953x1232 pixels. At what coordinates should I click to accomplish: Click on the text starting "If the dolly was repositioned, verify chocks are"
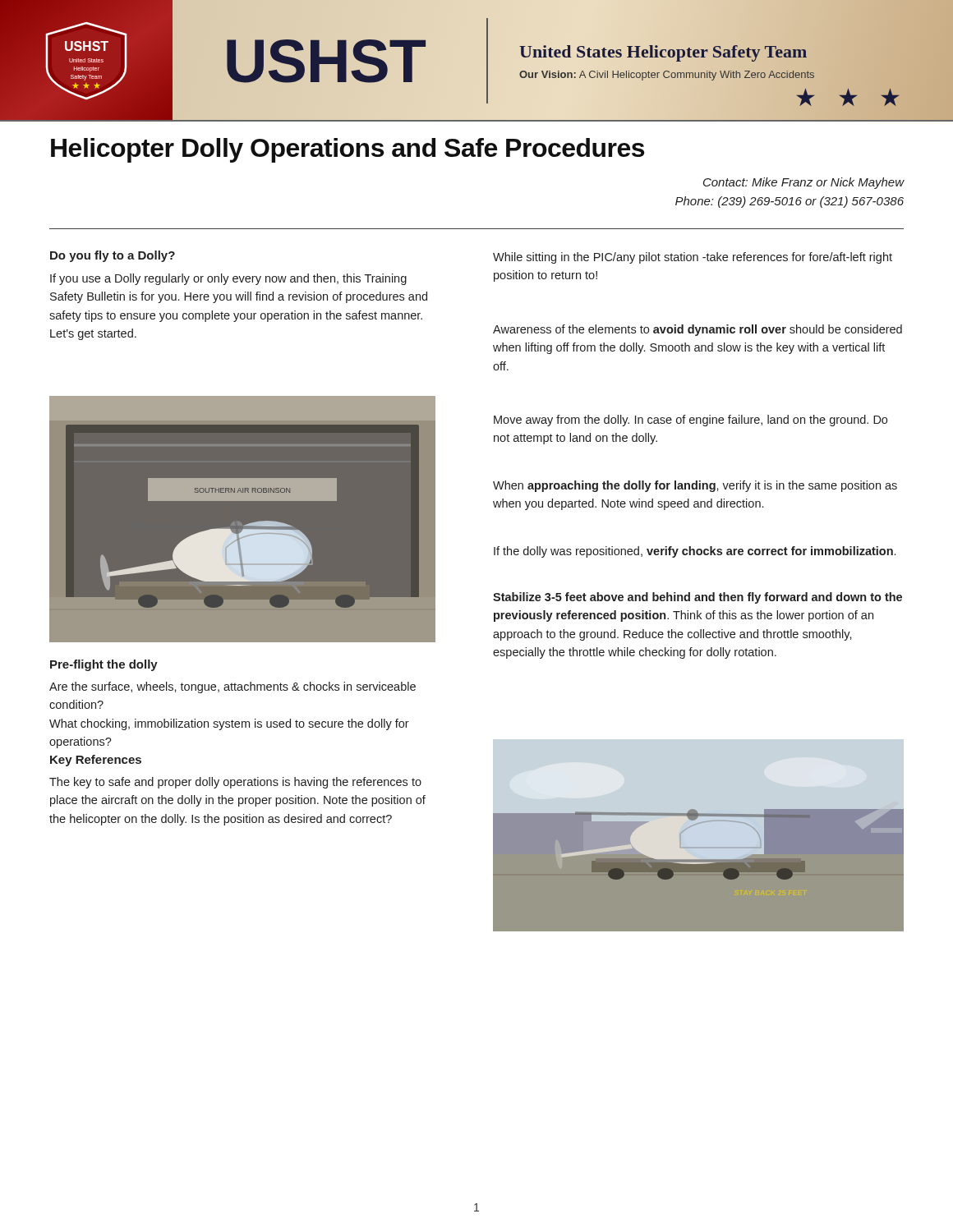click(x=695, y=551)
